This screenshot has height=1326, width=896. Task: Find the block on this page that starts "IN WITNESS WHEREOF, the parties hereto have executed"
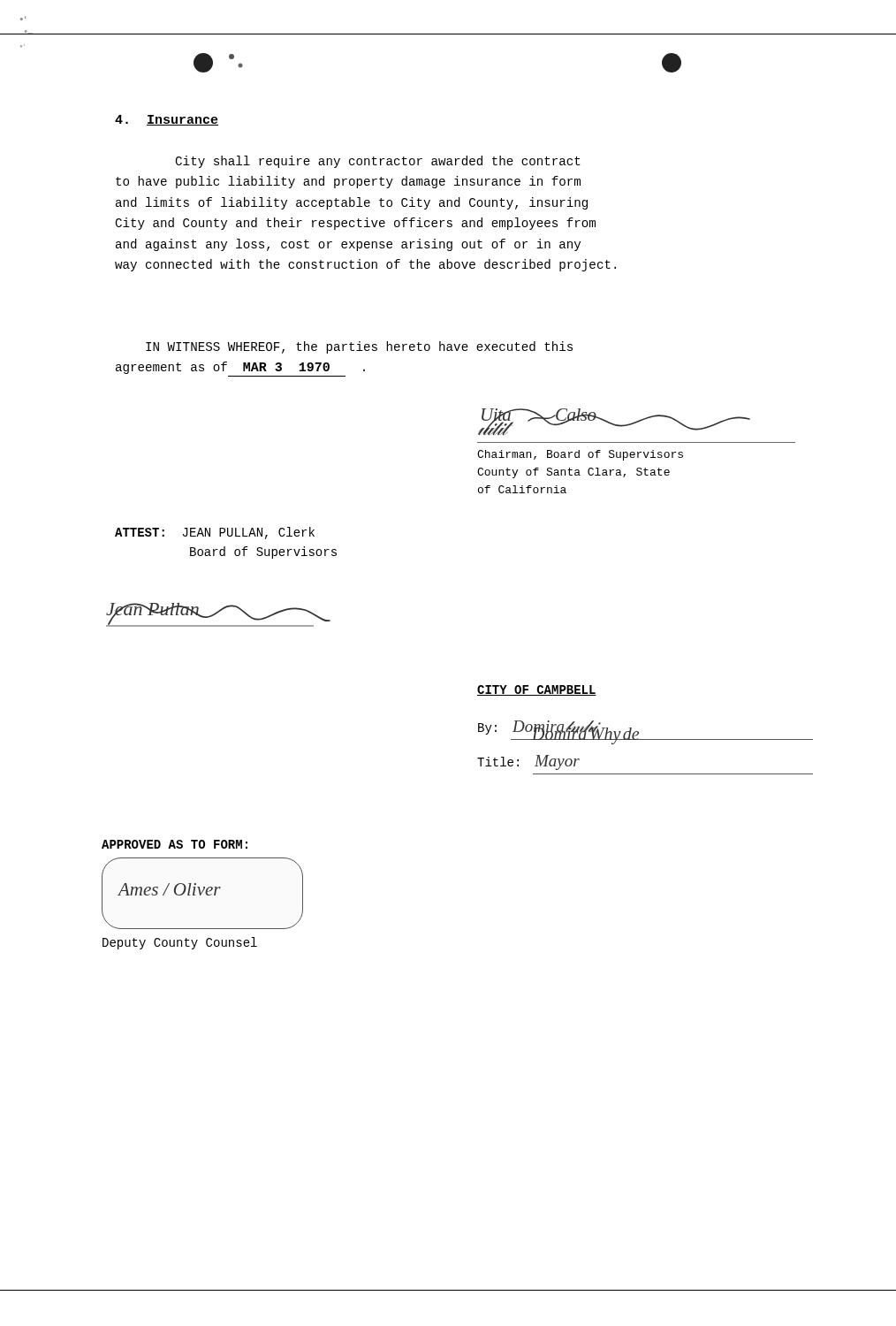[344, 359]
